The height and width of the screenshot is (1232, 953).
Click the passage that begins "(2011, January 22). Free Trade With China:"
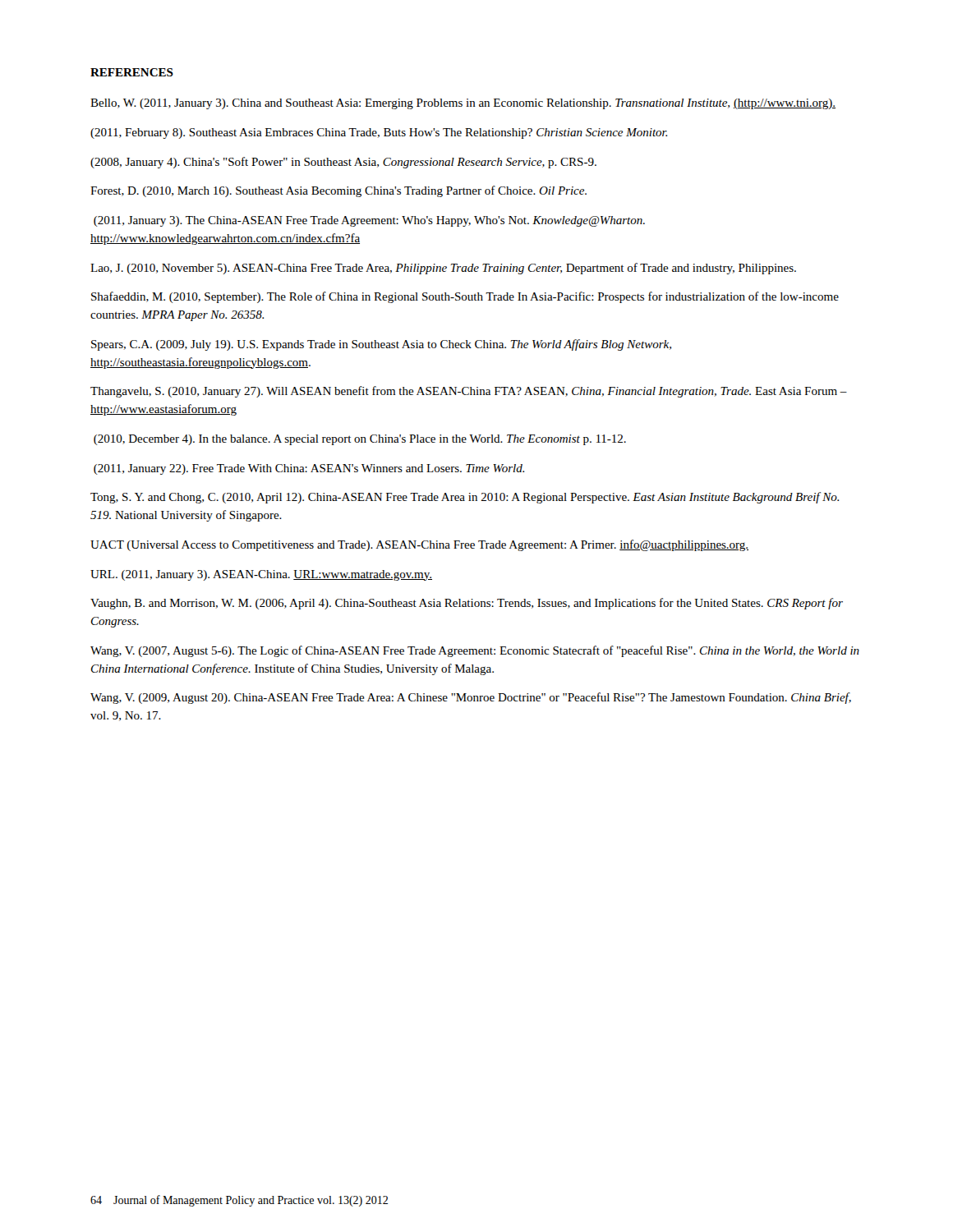pos(308,468)
